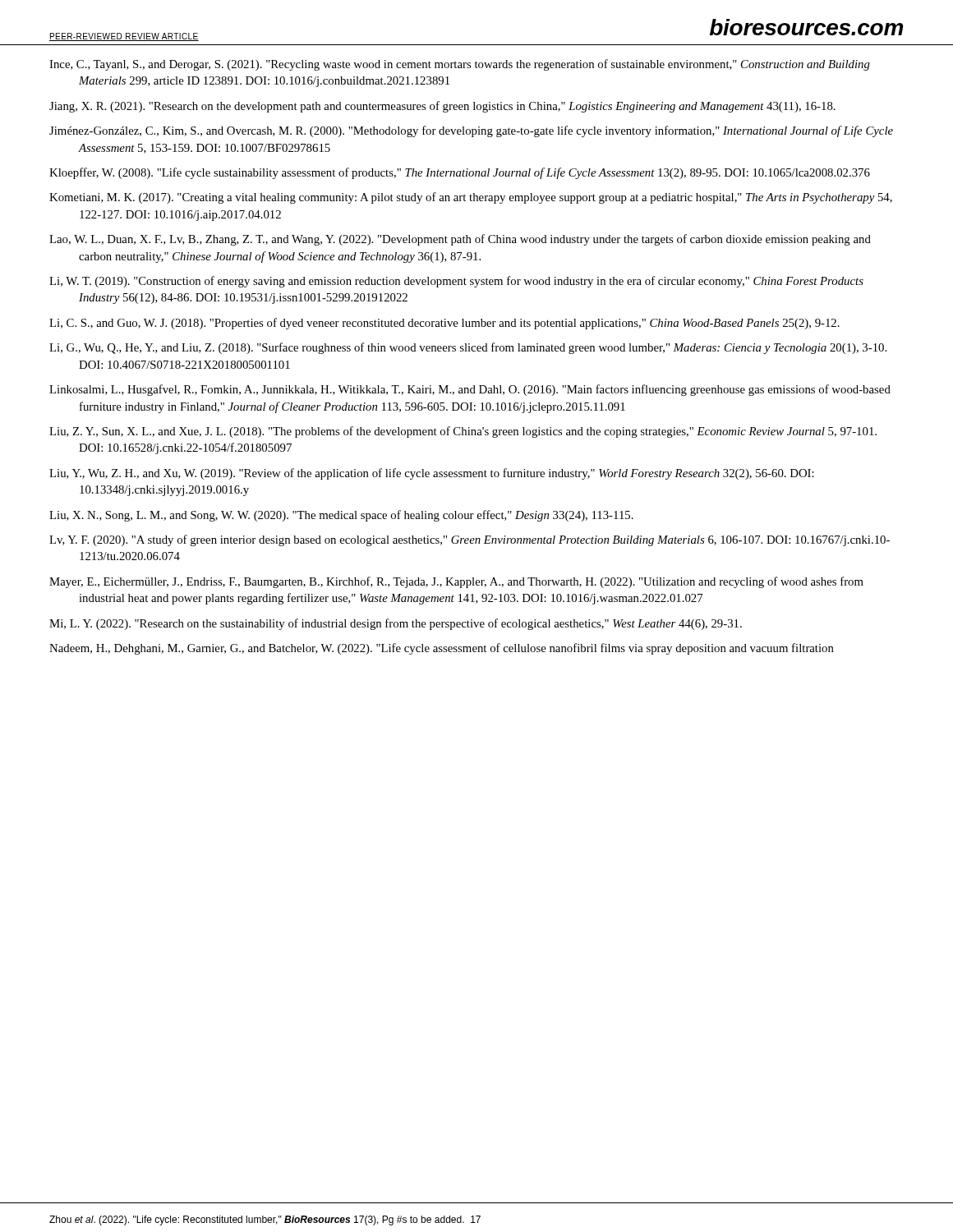Find the block on this page that starts "Ince, C., Tayanl, S., and Derogar, S. (2021)."
Image resolution: width=953 pixels, height=1232 pixels.
pos(460,72)
